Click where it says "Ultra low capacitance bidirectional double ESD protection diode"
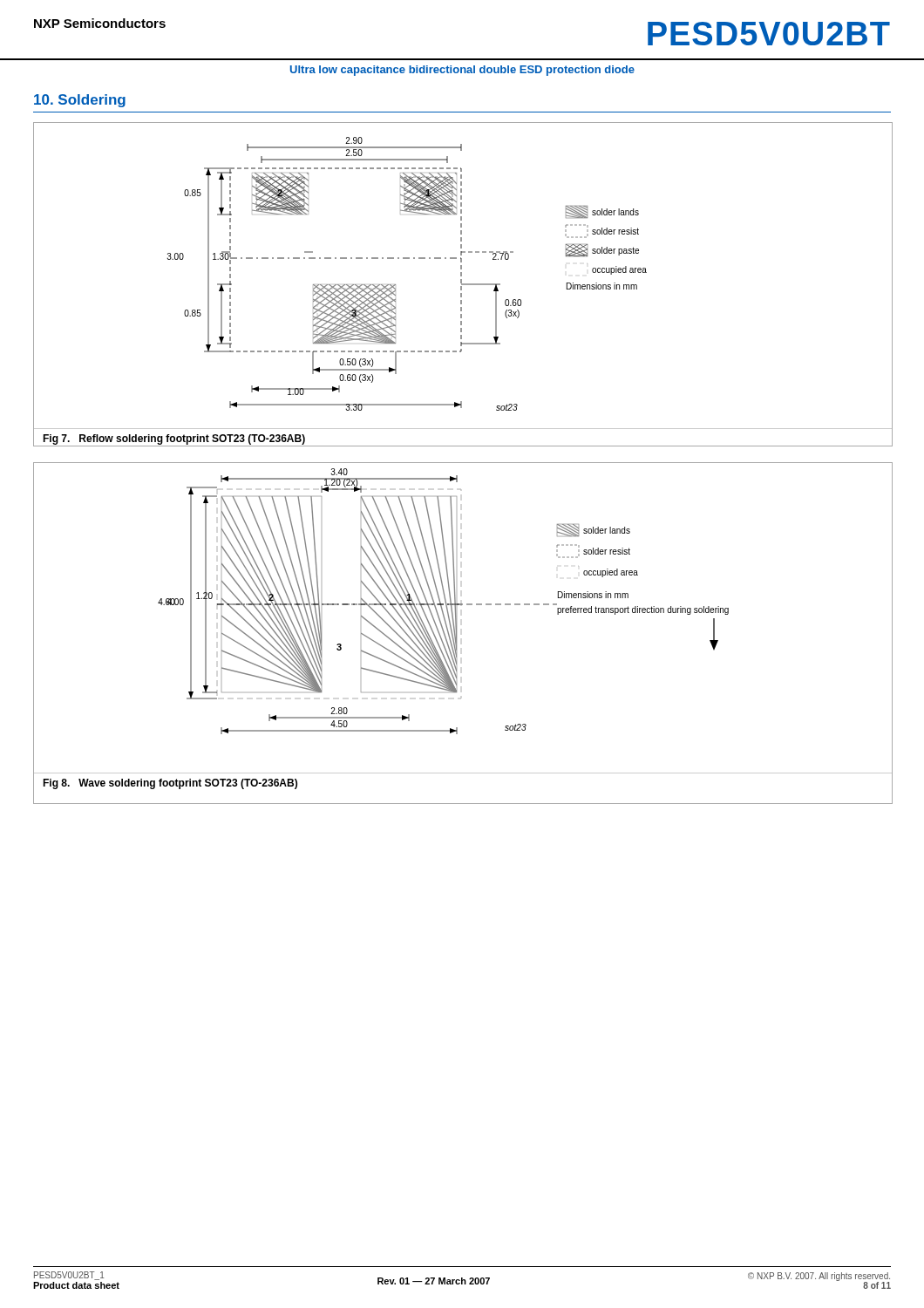Image resolution: width=924 pixels, height=1308 pixels. click(x=462, y=69)
